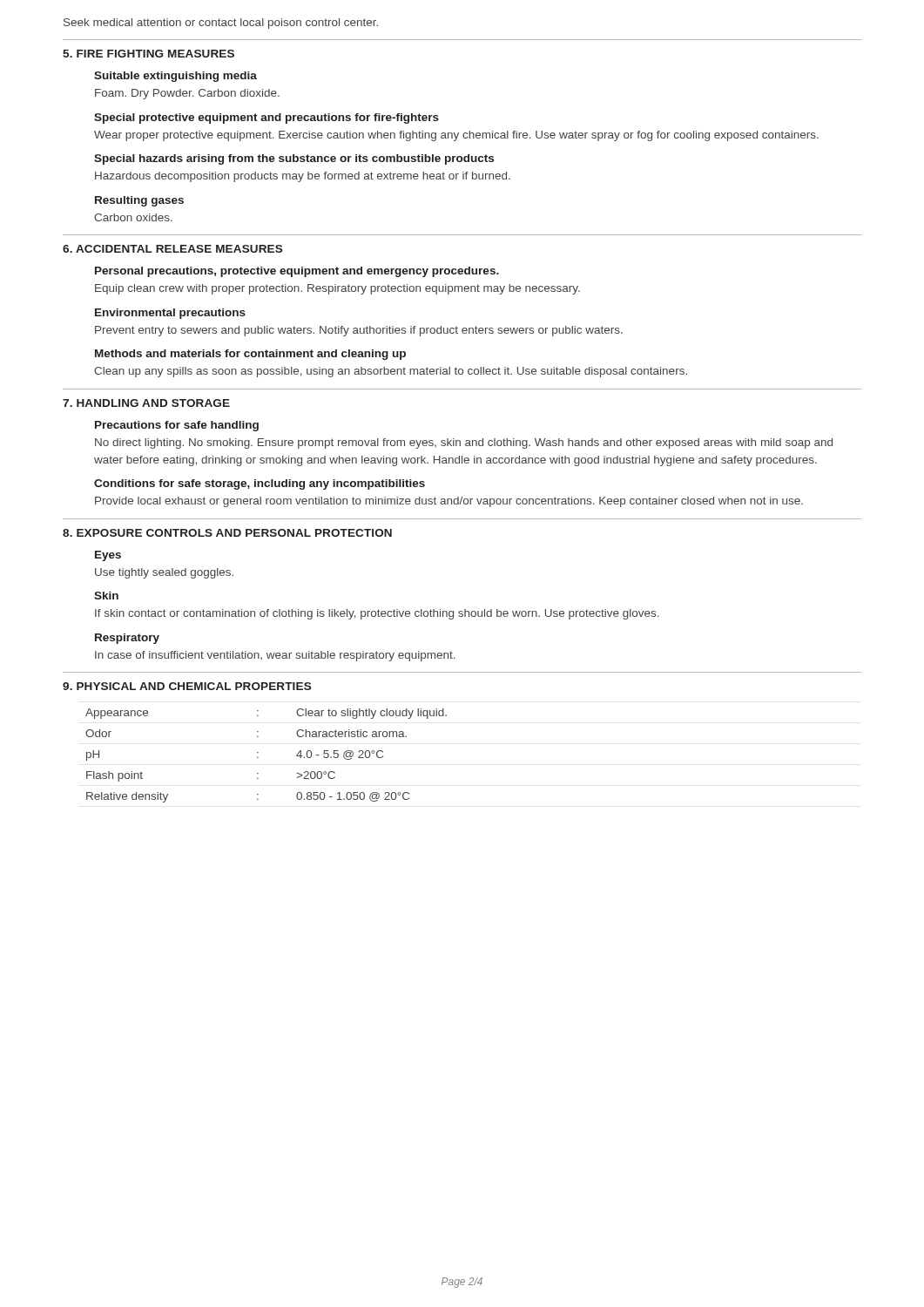The height and width of the screenshot is (1307, 924).
Task: Click the passage that begins "In case of insufficient ventilation, wear suitable"
Action: click(x=275, y=656)
